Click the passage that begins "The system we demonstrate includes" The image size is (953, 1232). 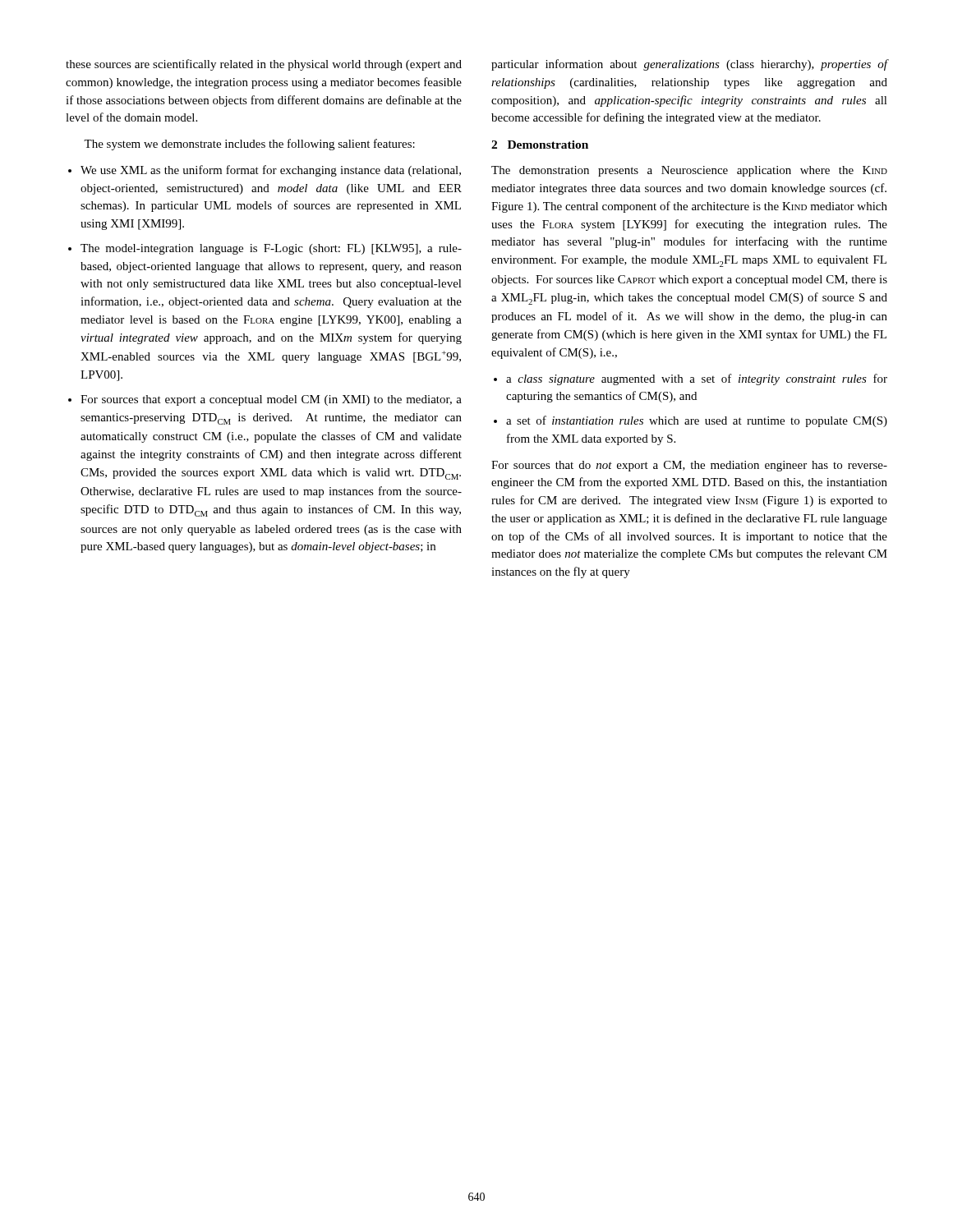tap(264, 144)
